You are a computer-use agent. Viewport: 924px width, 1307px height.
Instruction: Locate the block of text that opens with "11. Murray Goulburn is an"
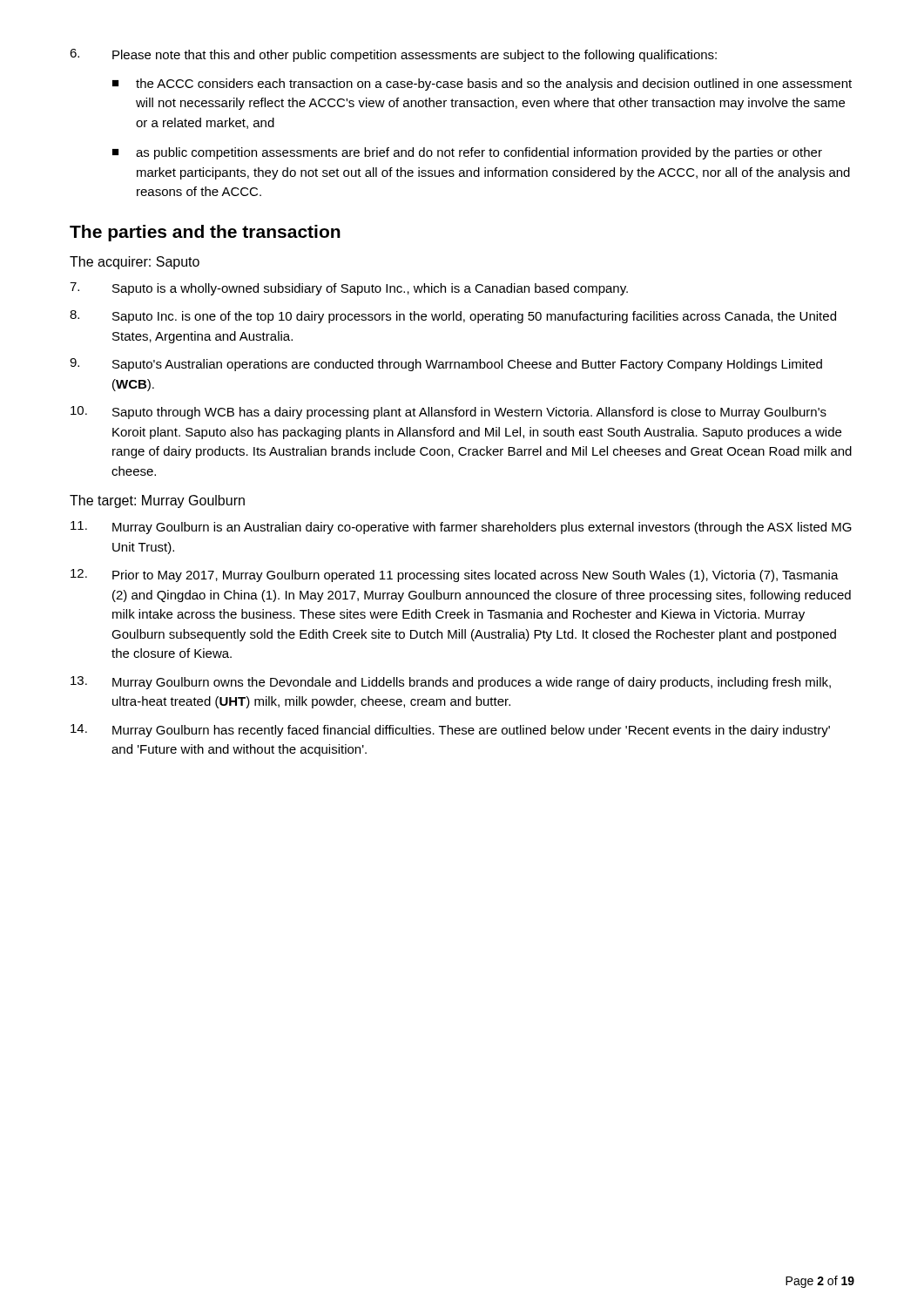click(x=462, y=537)
